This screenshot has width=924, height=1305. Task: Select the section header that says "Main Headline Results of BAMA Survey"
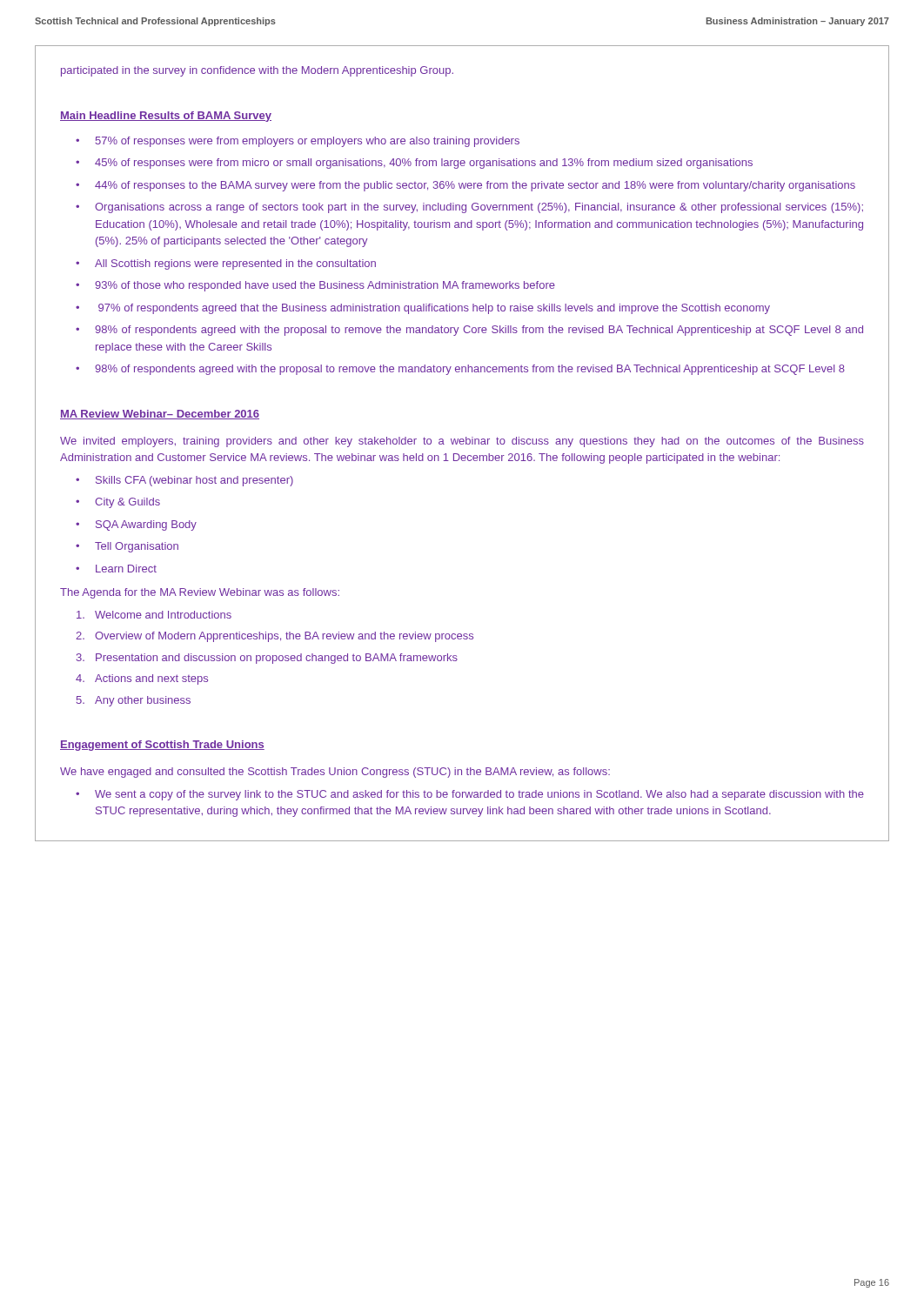point(166,115)
